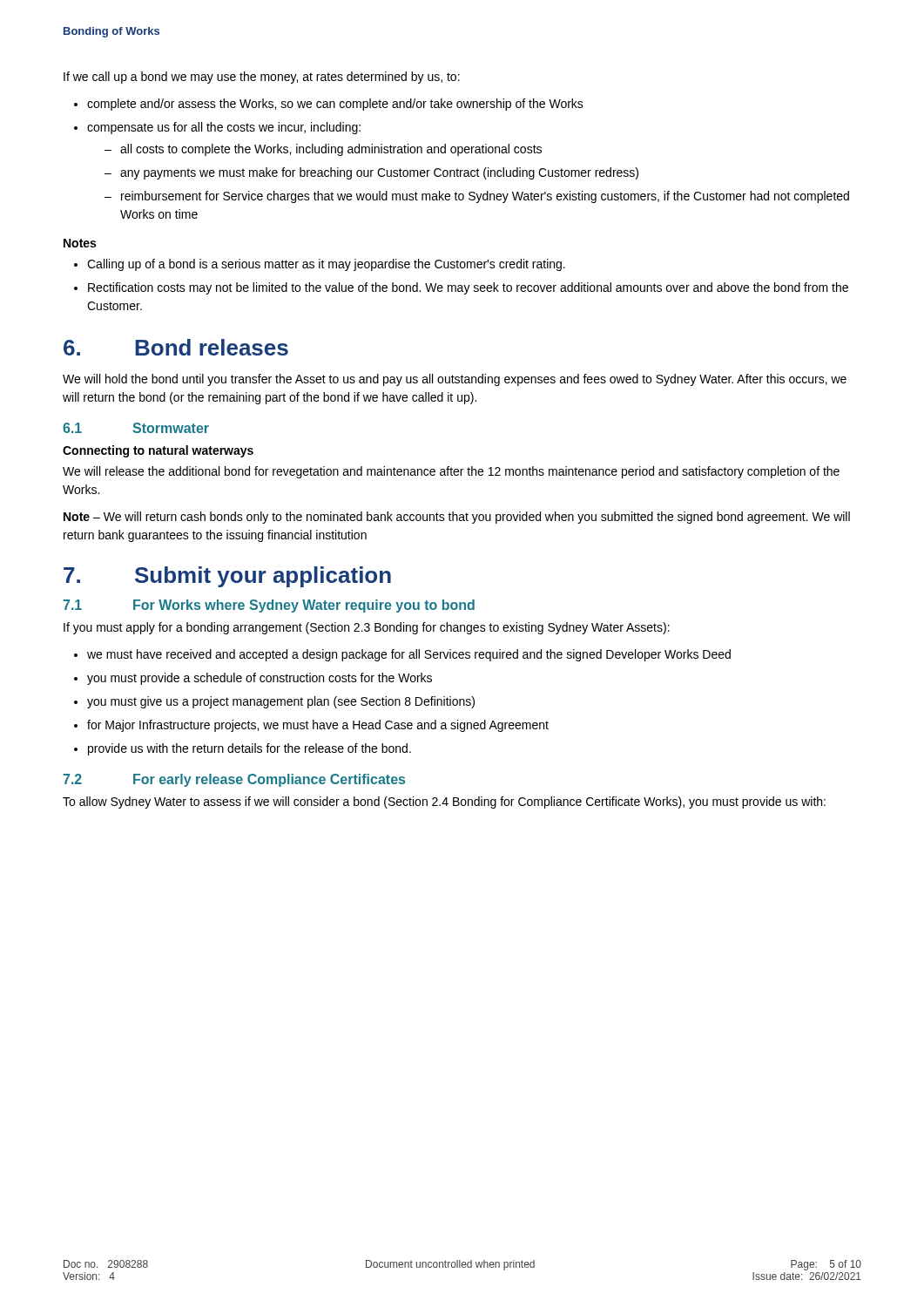Viewport: 924px width, 1307px height.
Task: Click the passage that begins "We will release the"
Action: pos(462,481)
